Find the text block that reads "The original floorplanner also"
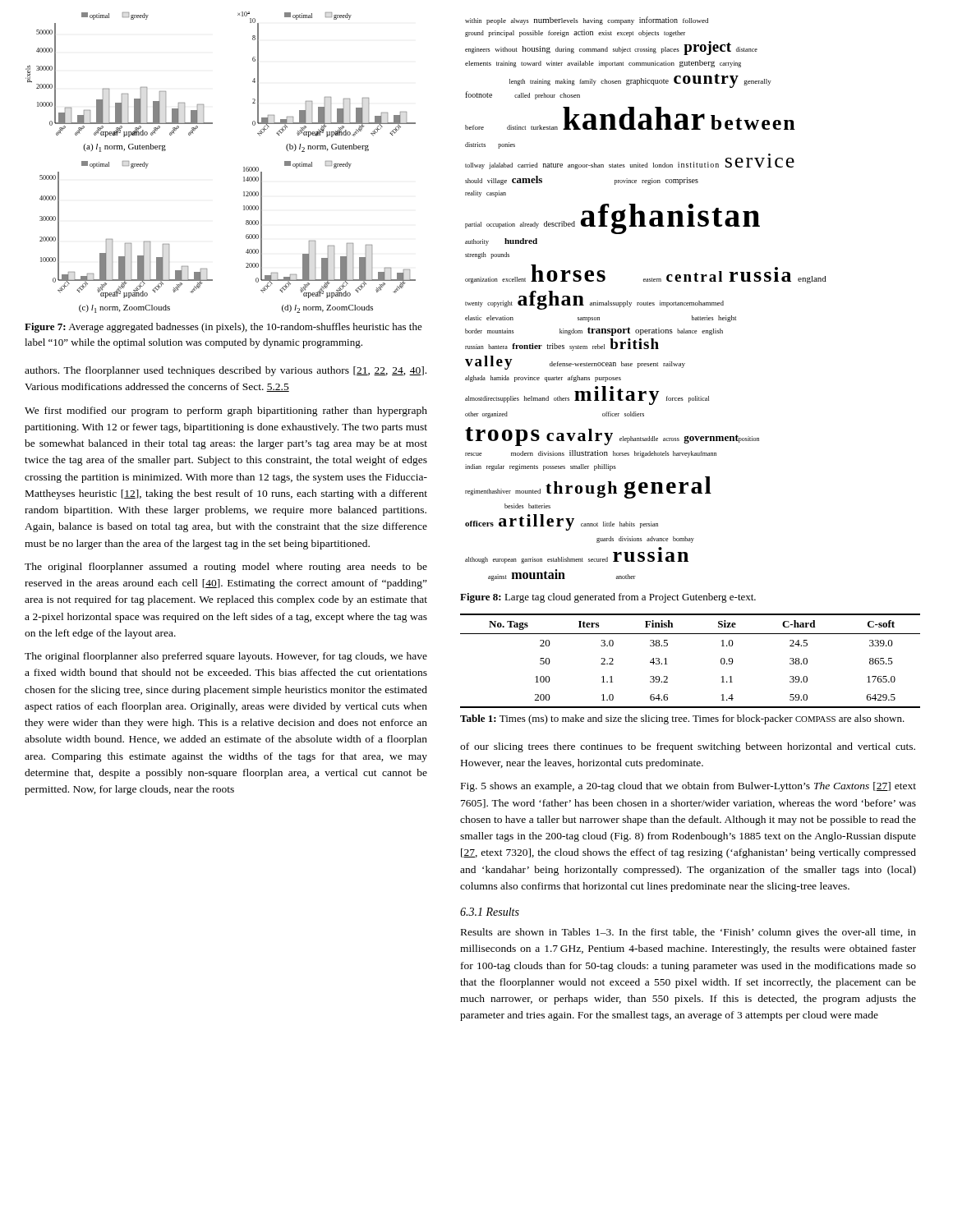This screenshot has width=953, height=1232. tap(226, 722)
